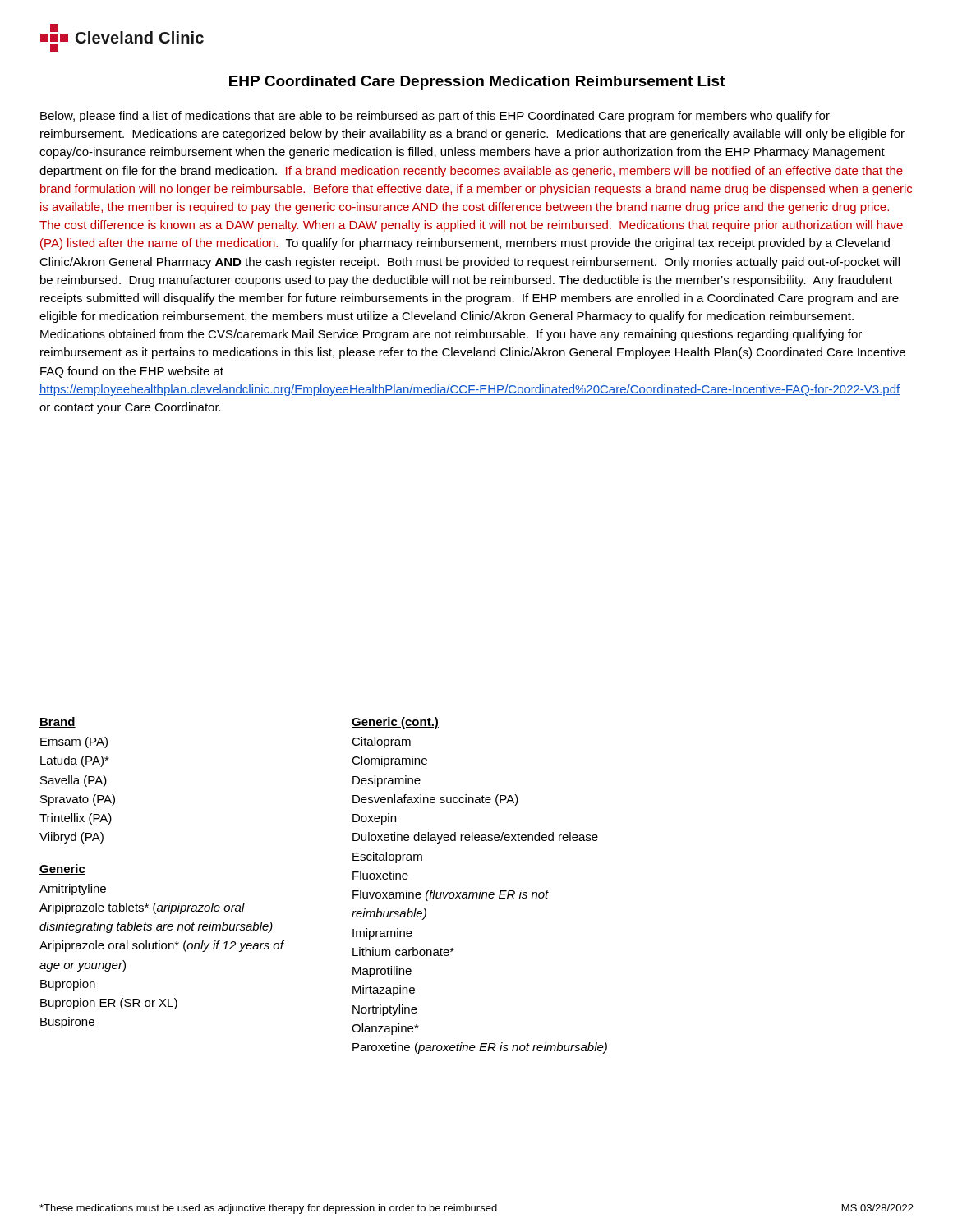
Task: Find the region starting "Aripiprazole tablets* (aripiprazole oraldisintegrating tablets are not"
Action: pos(156,916)
